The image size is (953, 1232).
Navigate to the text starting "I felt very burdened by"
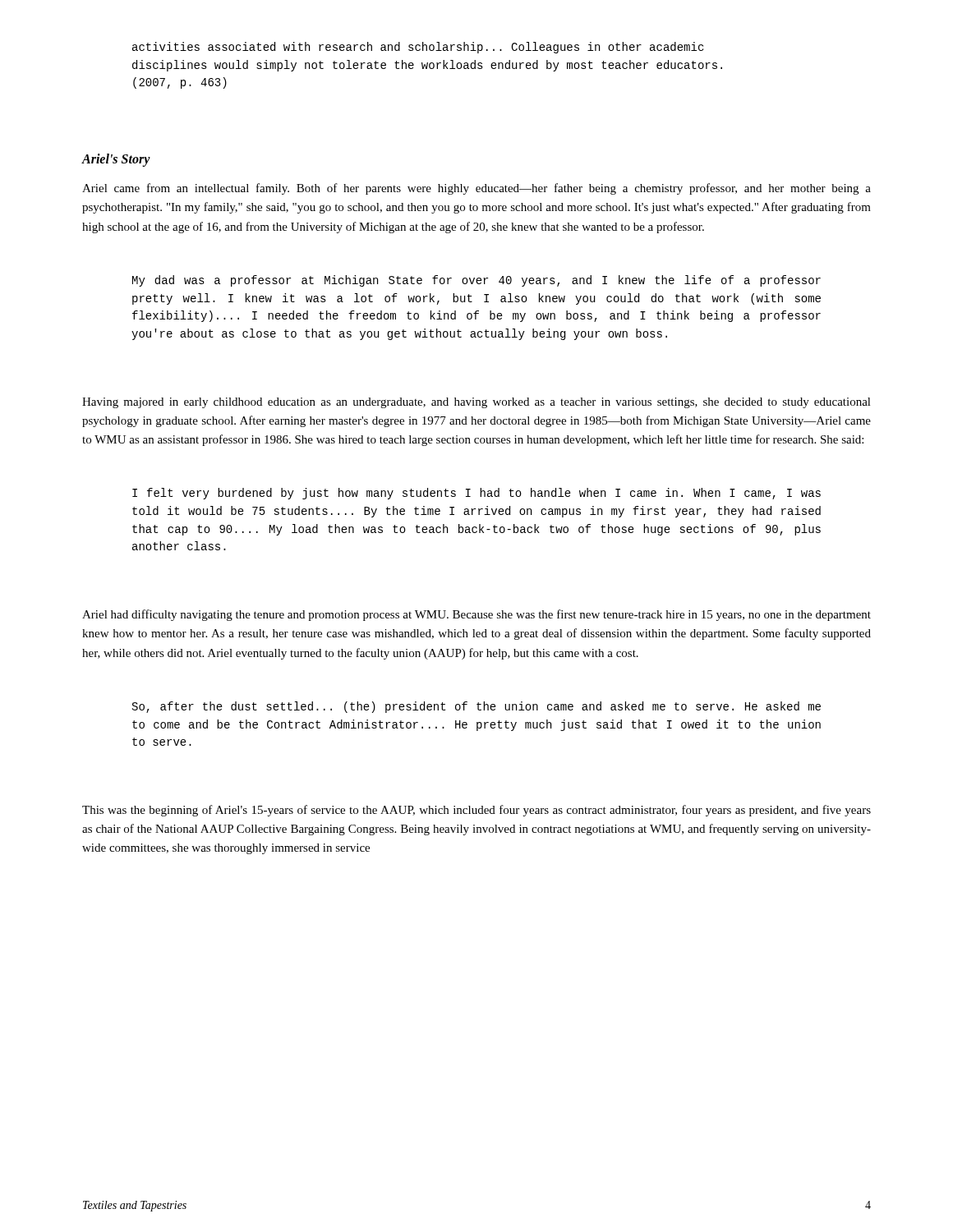(x=476, y=521)
